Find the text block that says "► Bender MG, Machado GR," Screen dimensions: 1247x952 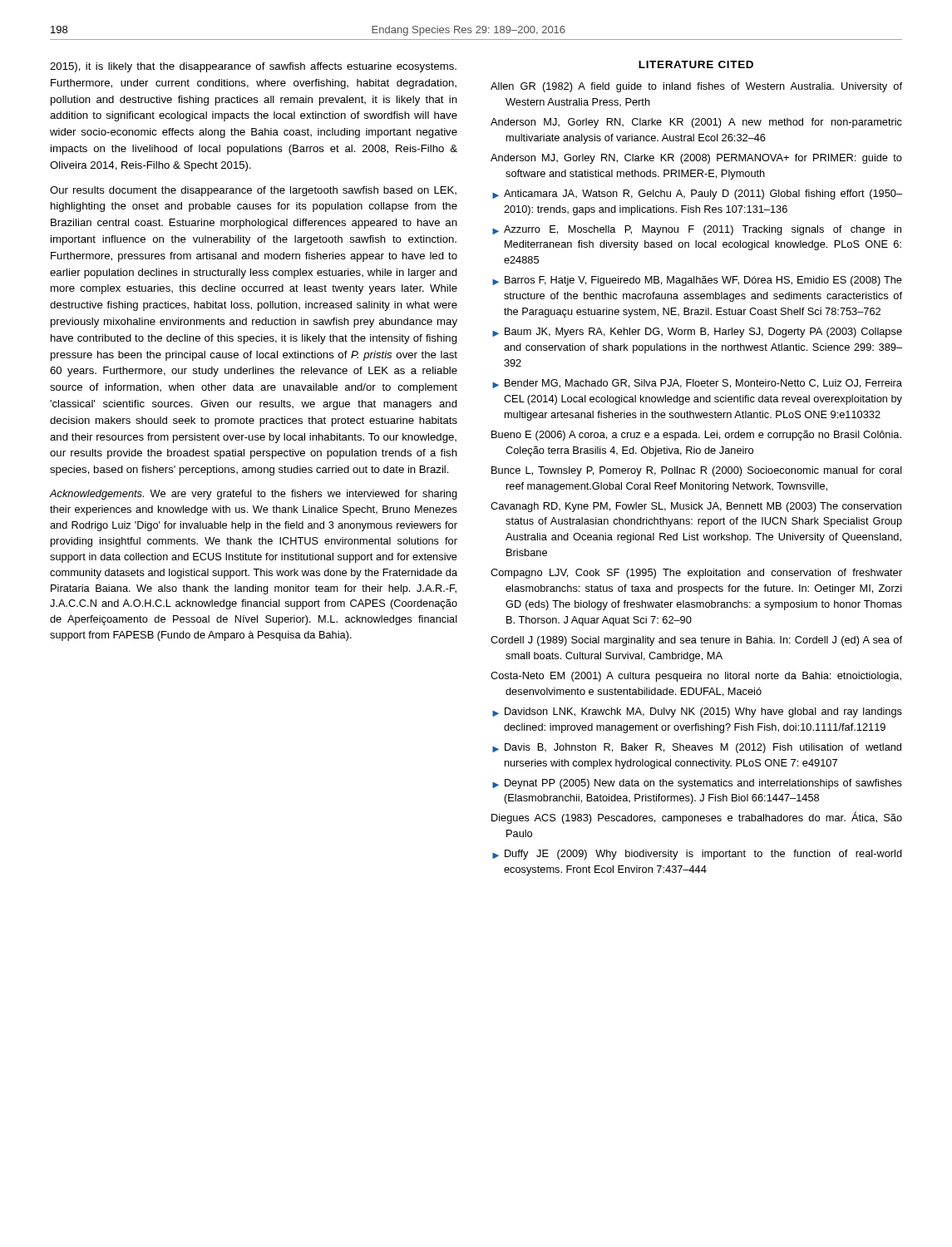696,399
